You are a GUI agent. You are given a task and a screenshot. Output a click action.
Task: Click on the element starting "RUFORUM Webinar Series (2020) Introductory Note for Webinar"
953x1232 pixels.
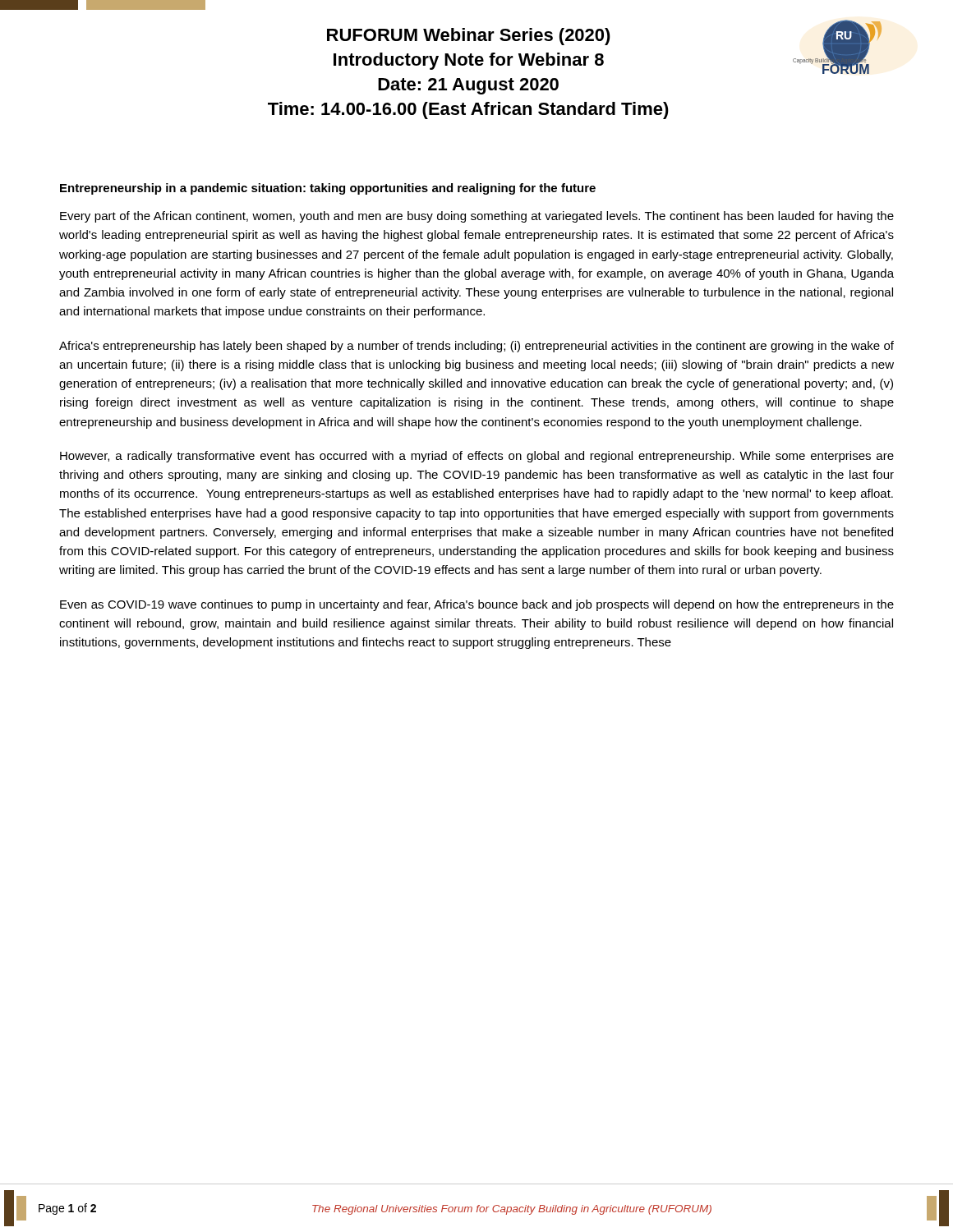click(x=468, y=72)
